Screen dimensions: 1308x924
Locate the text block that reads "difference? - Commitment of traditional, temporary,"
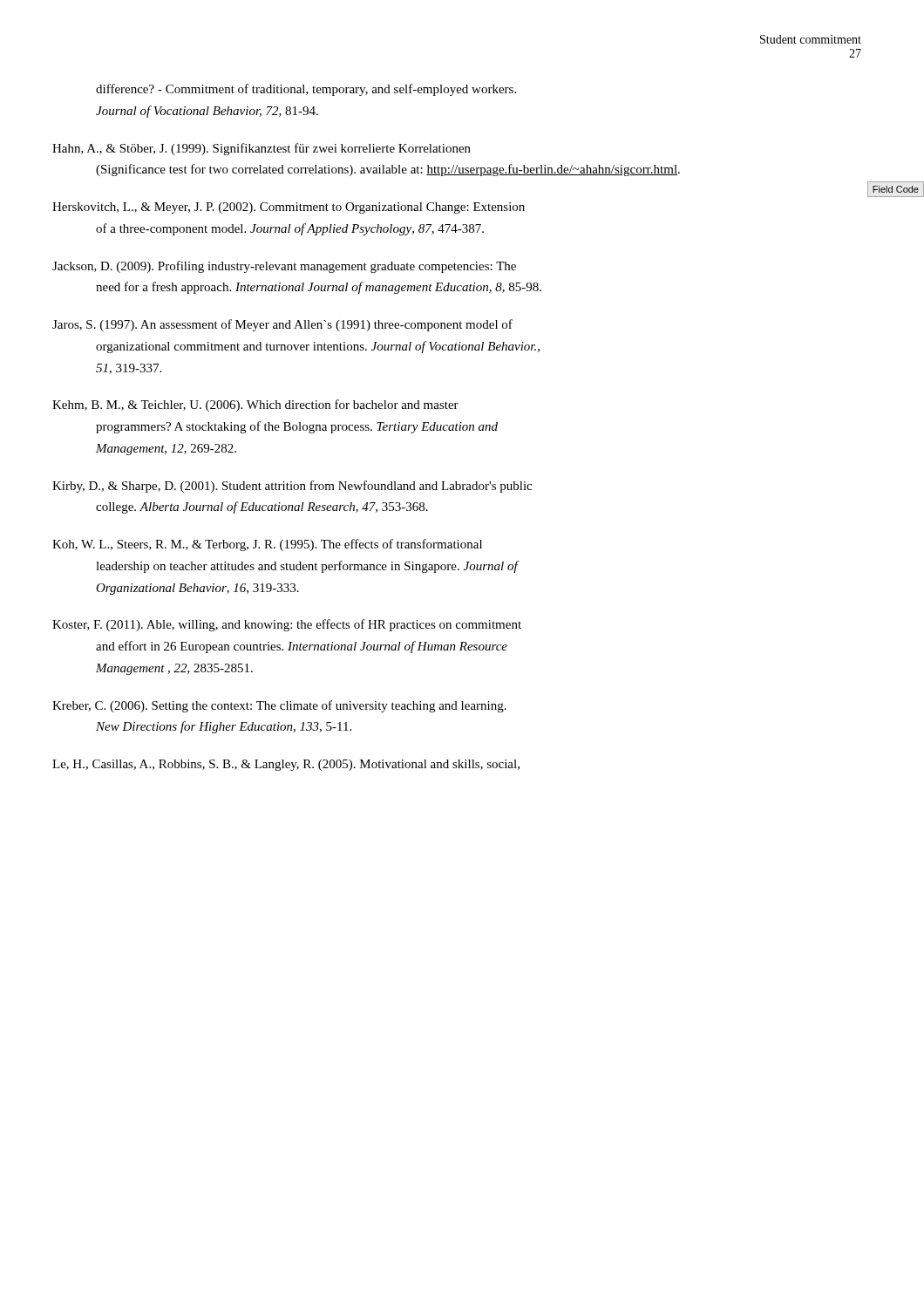pyautogui.click(x=462, y=100)
